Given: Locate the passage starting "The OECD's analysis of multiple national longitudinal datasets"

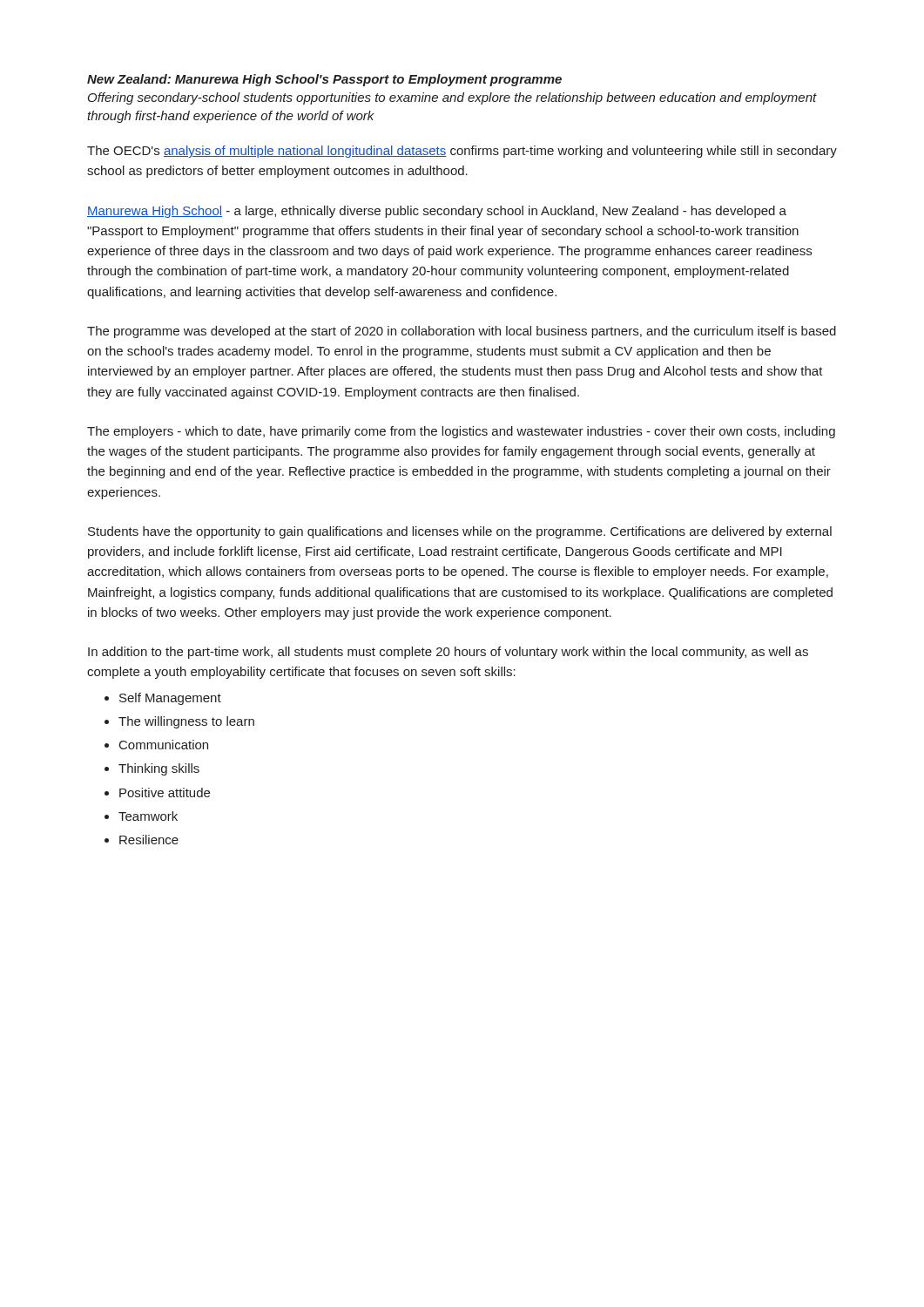Looking at the screenshot, I should pos(462,160).
